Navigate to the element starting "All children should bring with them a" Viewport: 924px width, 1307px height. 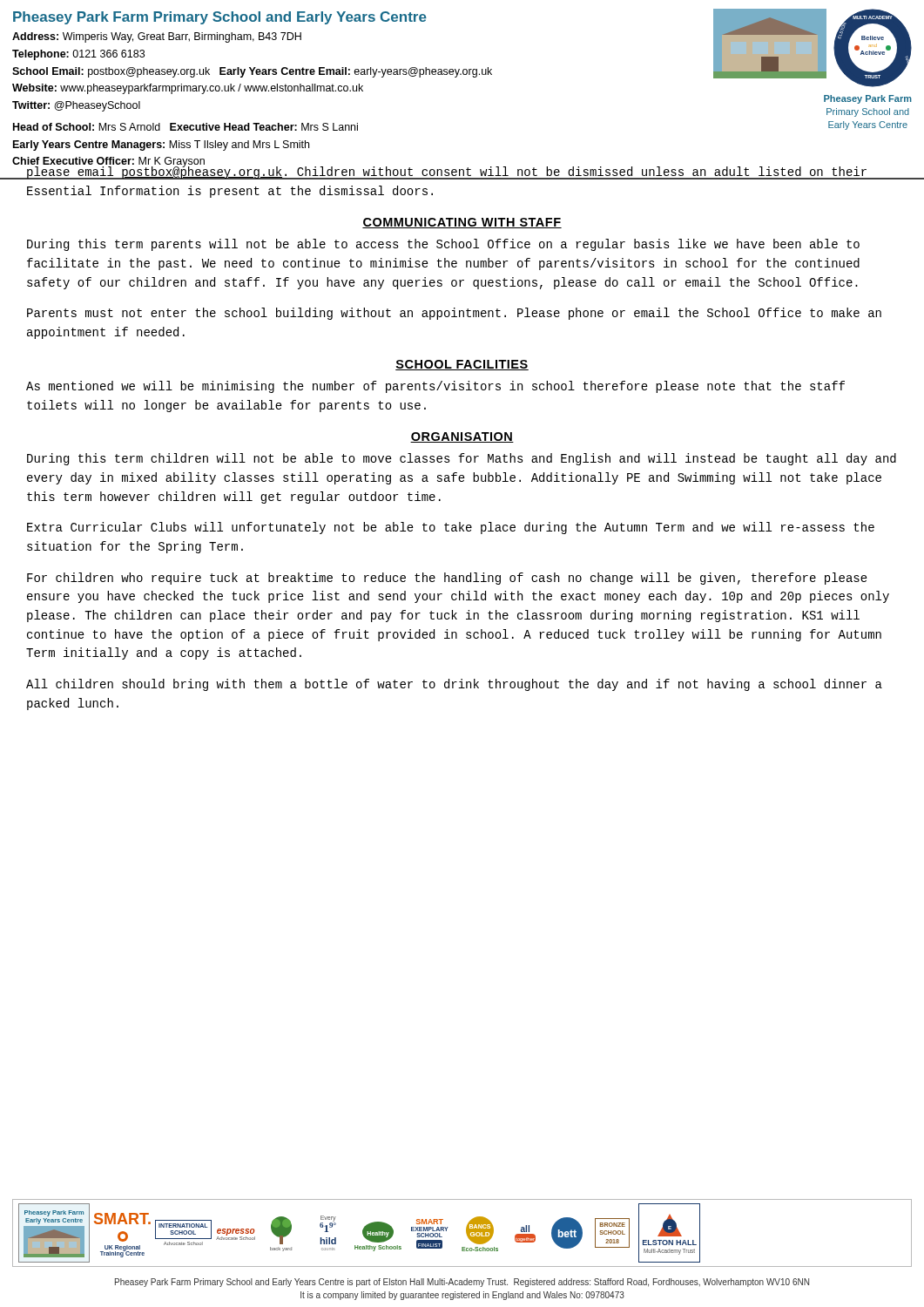pos(454,694)
